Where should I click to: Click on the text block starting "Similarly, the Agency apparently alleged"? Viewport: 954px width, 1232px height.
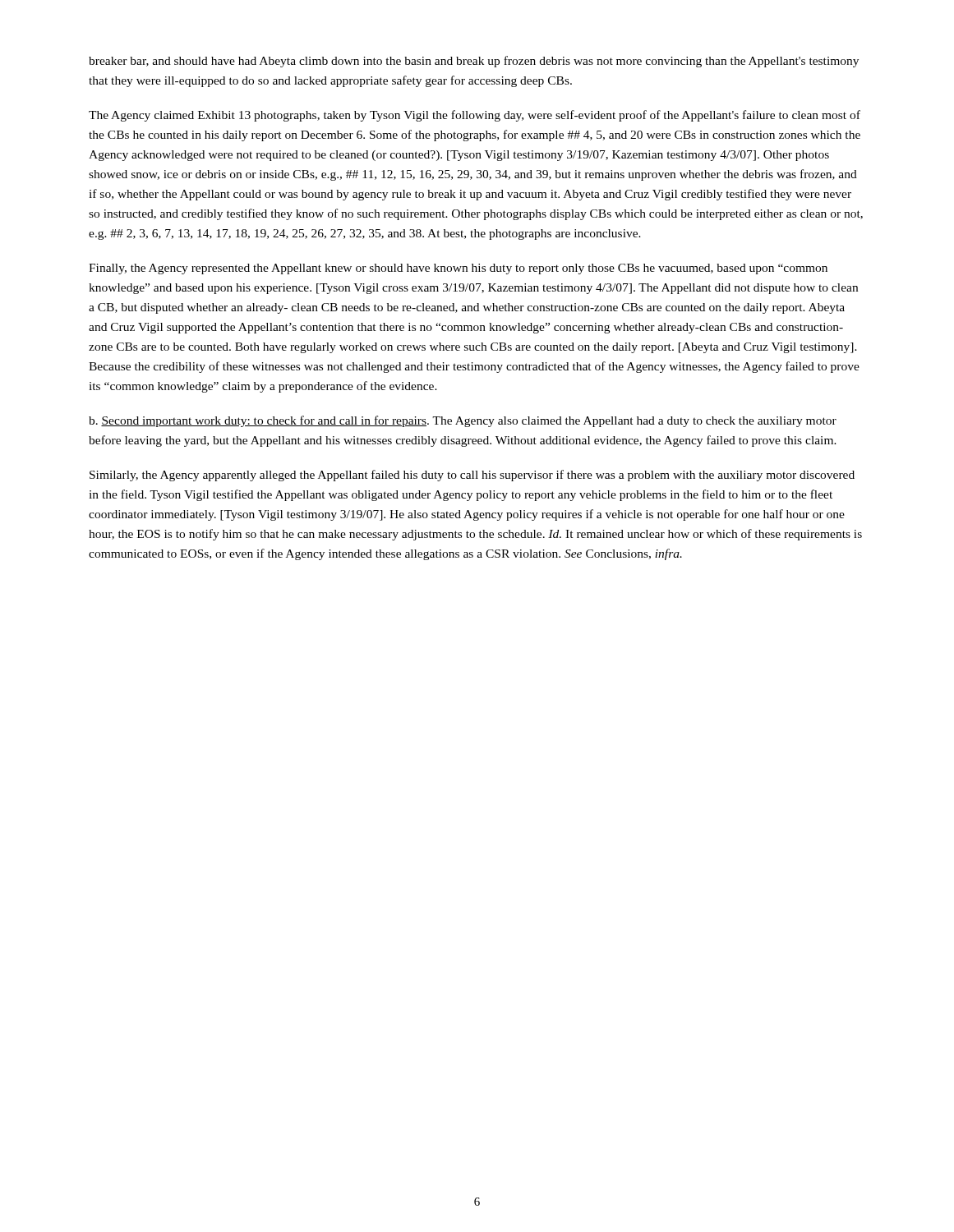(x=477, y=514)
